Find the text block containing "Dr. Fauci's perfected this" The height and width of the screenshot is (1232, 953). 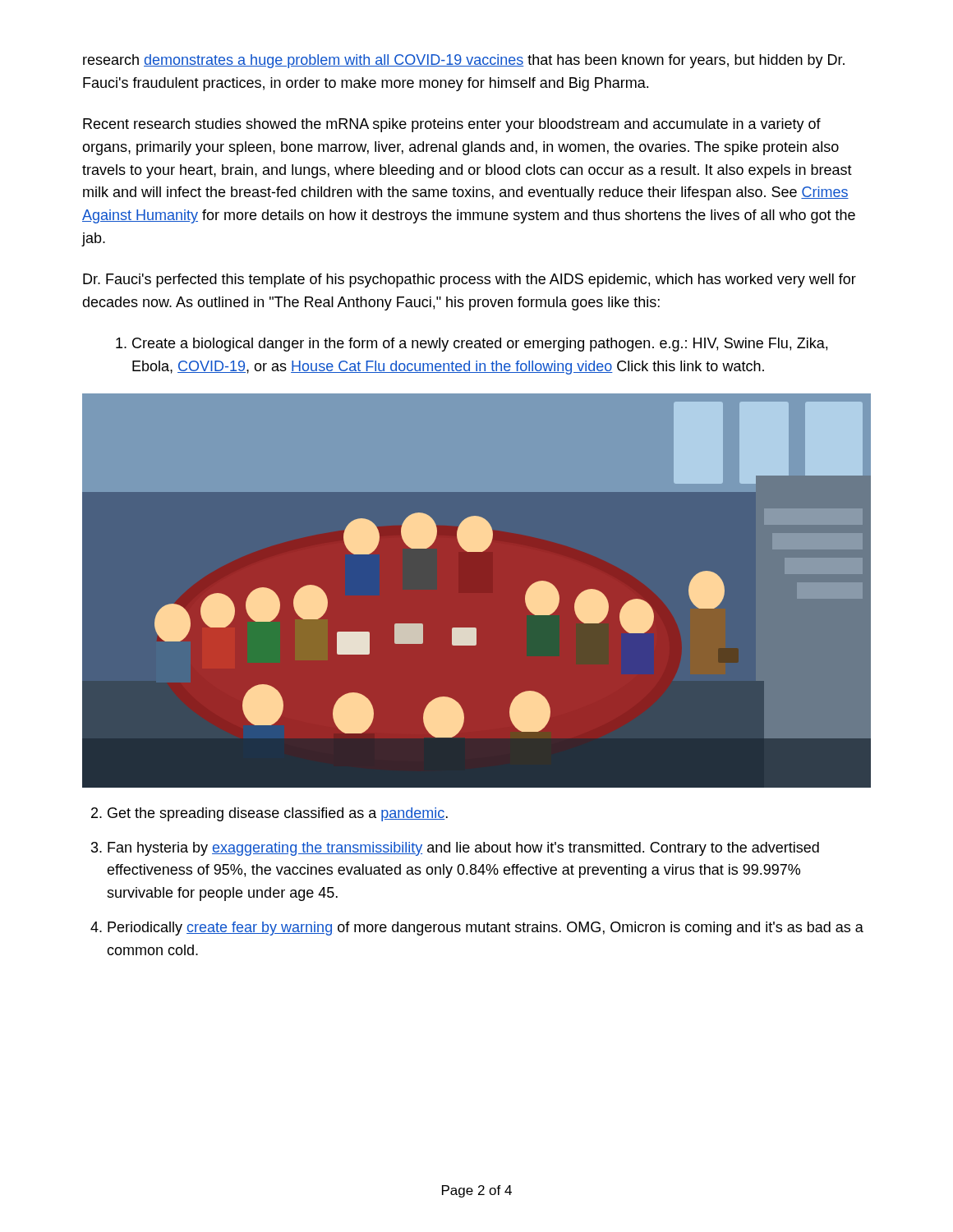tap(469, 291)
